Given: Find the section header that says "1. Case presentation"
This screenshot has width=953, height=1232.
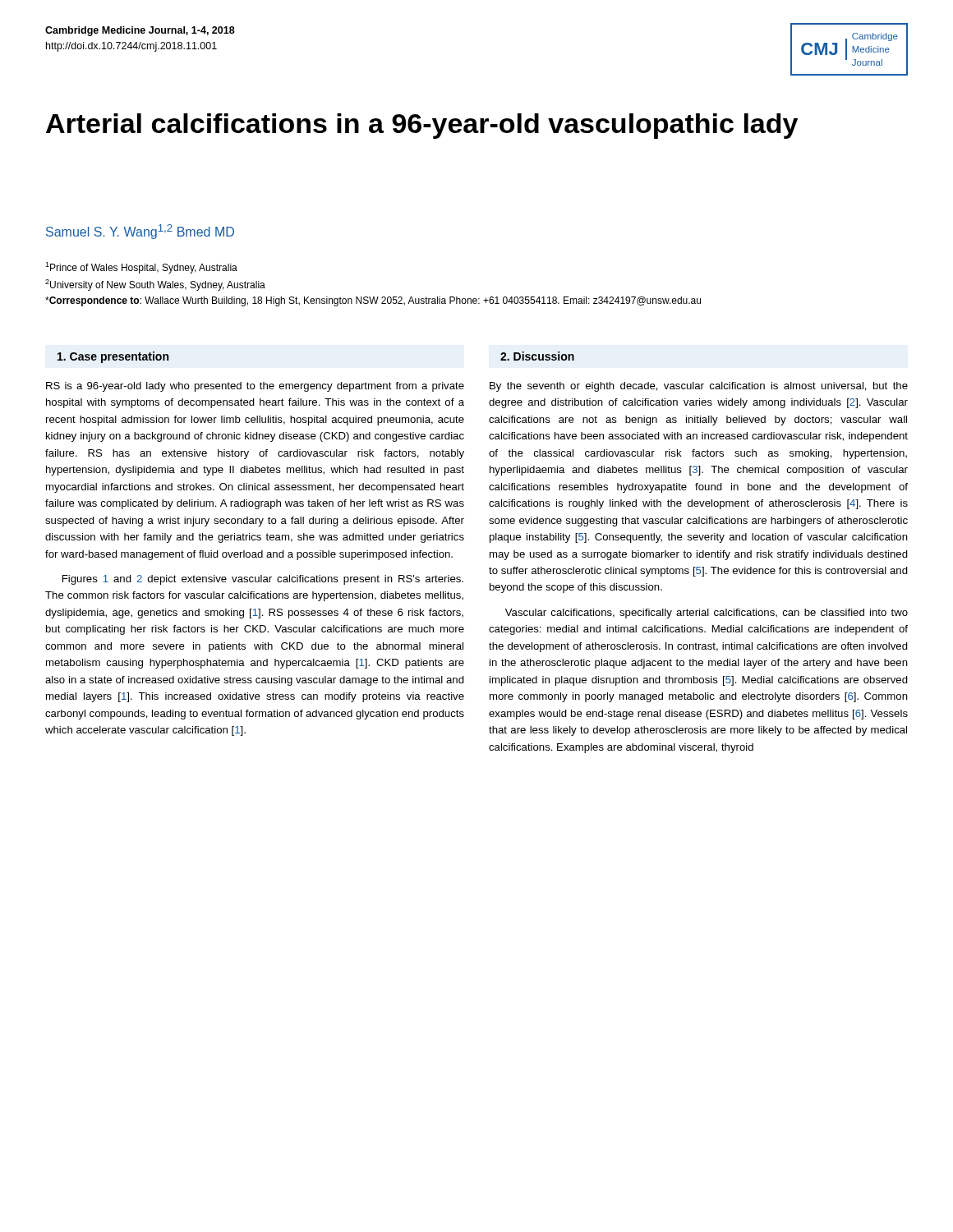Looking at the screenshot, I should click(113, 356).
